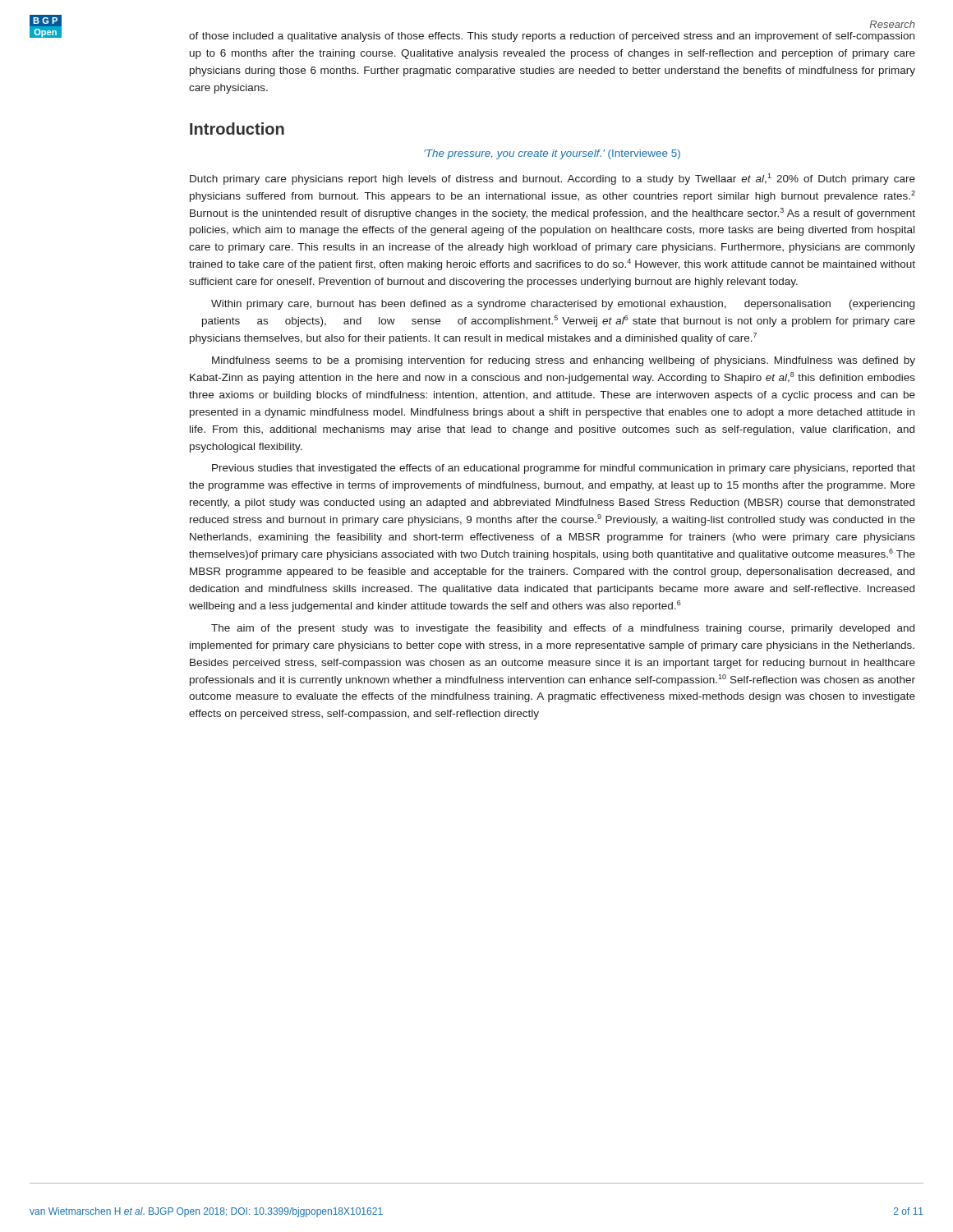Navigate to the text block starting "Within primary care, burnout has"
This screenshot has height=1232, width=953.
click(552, 321)
